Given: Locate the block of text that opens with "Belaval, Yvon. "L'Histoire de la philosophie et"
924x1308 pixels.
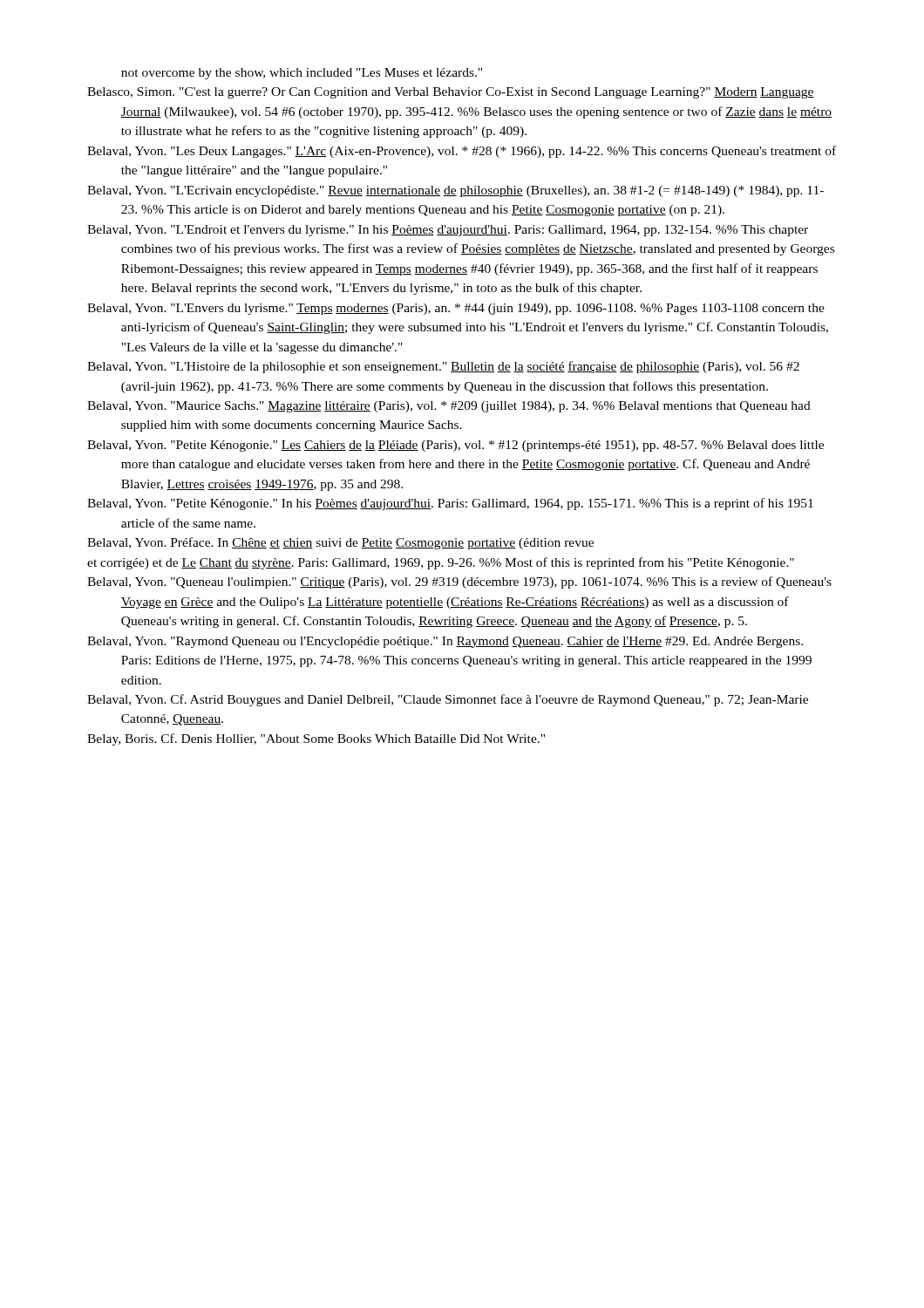Looking at the screenshot, I should click(443, 376).
